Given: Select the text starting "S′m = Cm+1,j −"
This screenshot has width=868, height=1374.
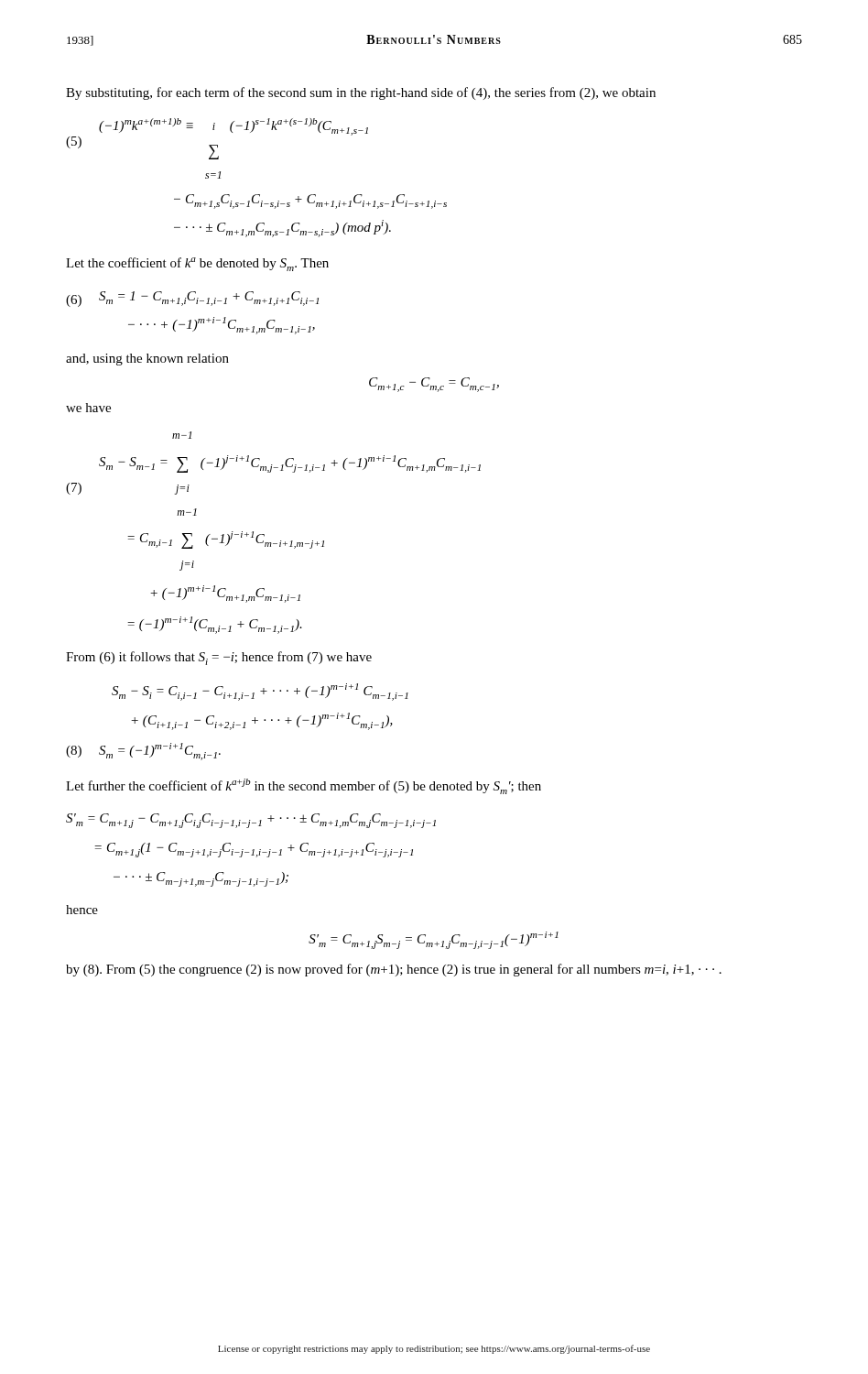Looking at the screenshot, I should (x=251, y=821).
